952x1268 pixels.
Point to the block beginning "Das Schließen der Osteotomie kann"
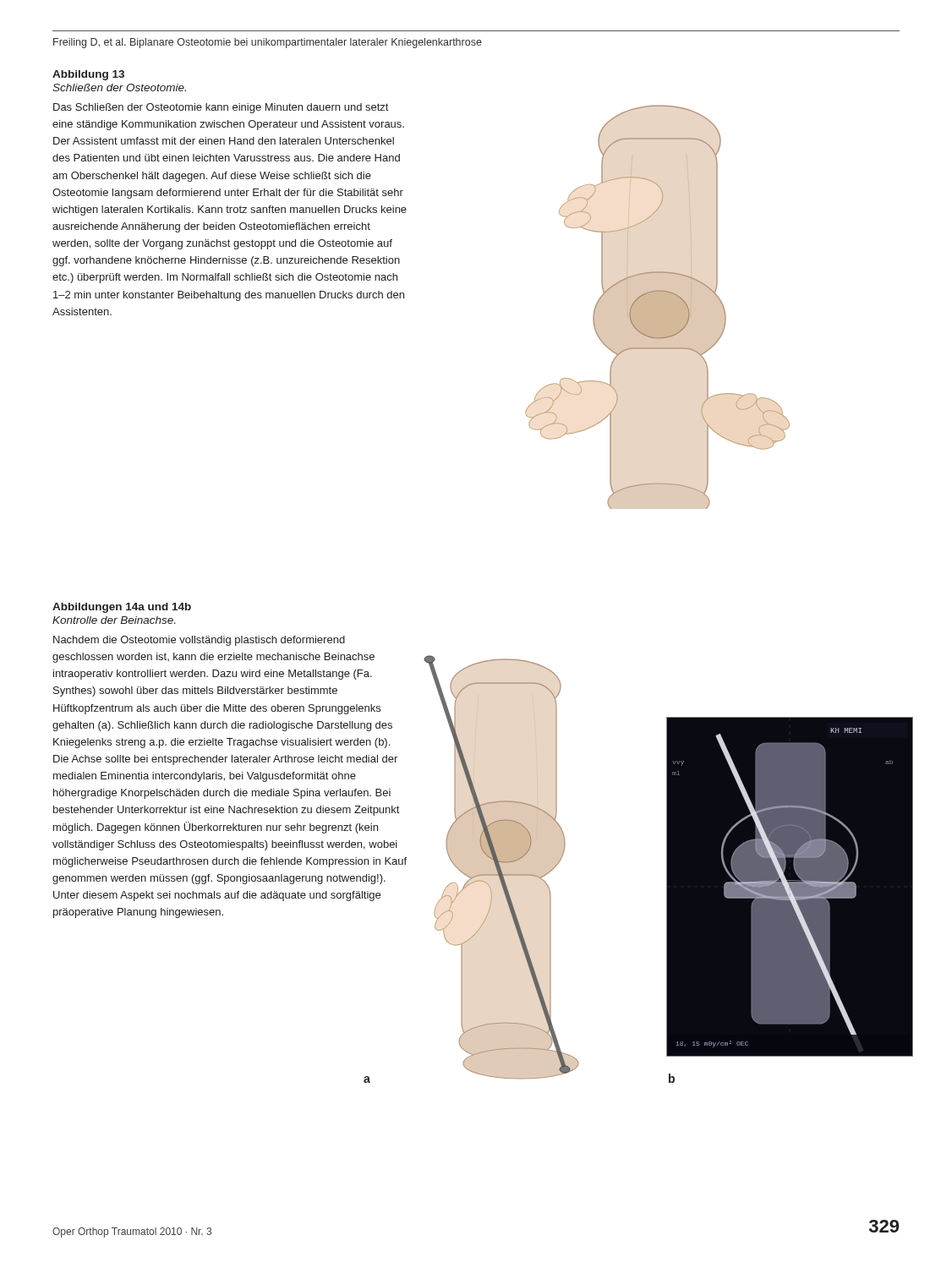230,209
